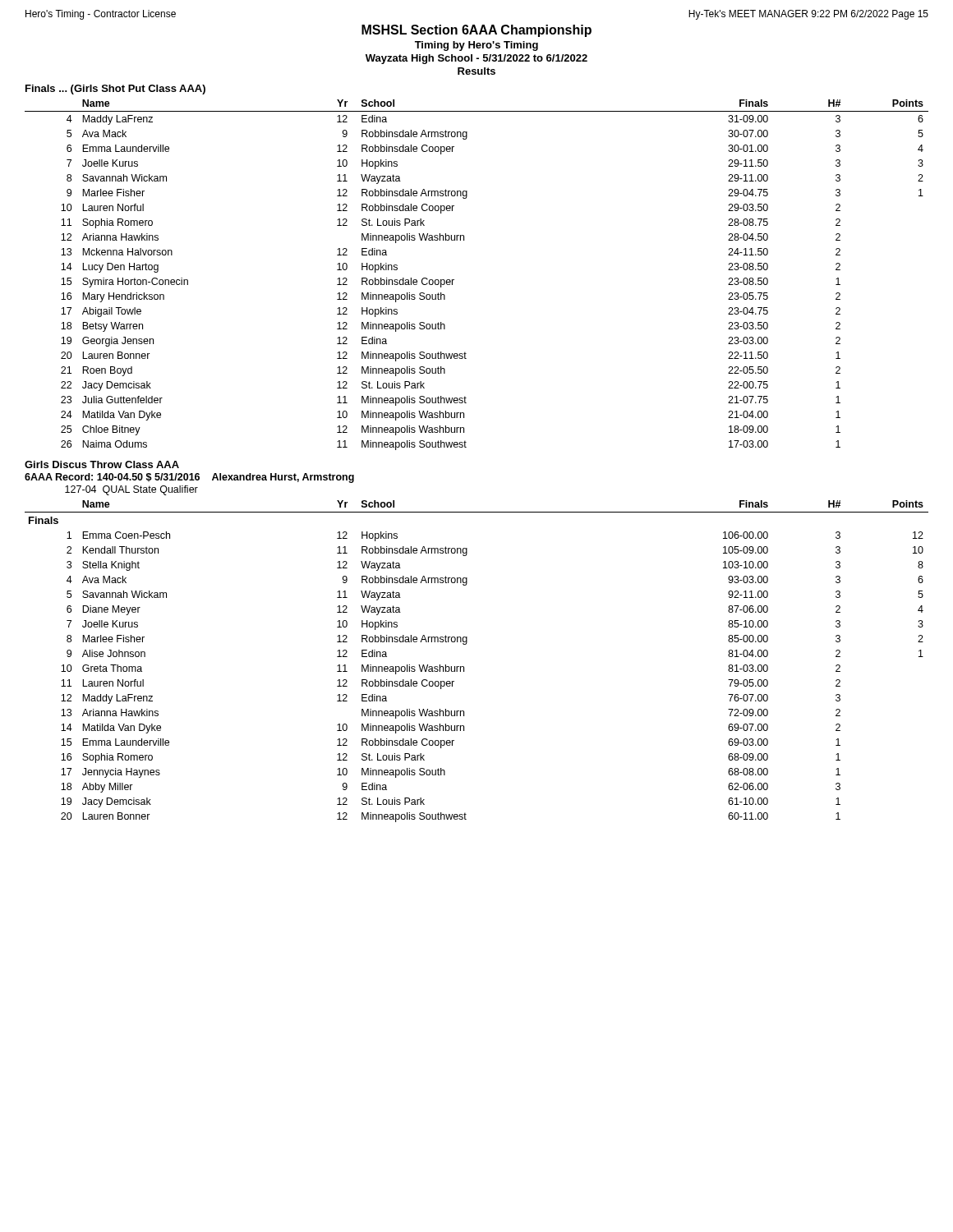953x1232 pixels.
Task: Find the region starting "Wayzata High School"
Action: (476, 58)
